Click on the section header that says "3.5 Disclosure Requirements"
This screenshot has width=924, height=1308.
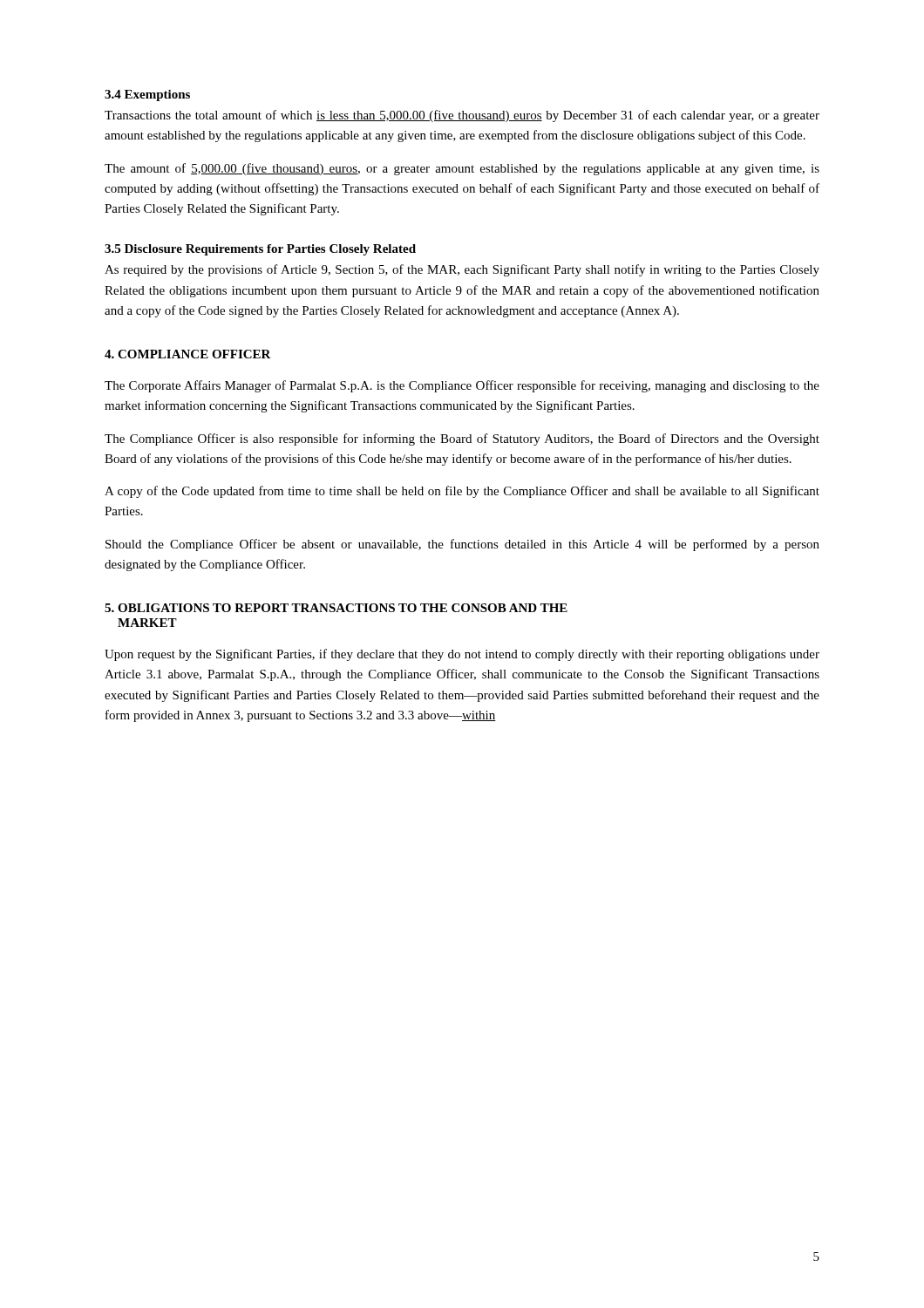pos(260,249)
